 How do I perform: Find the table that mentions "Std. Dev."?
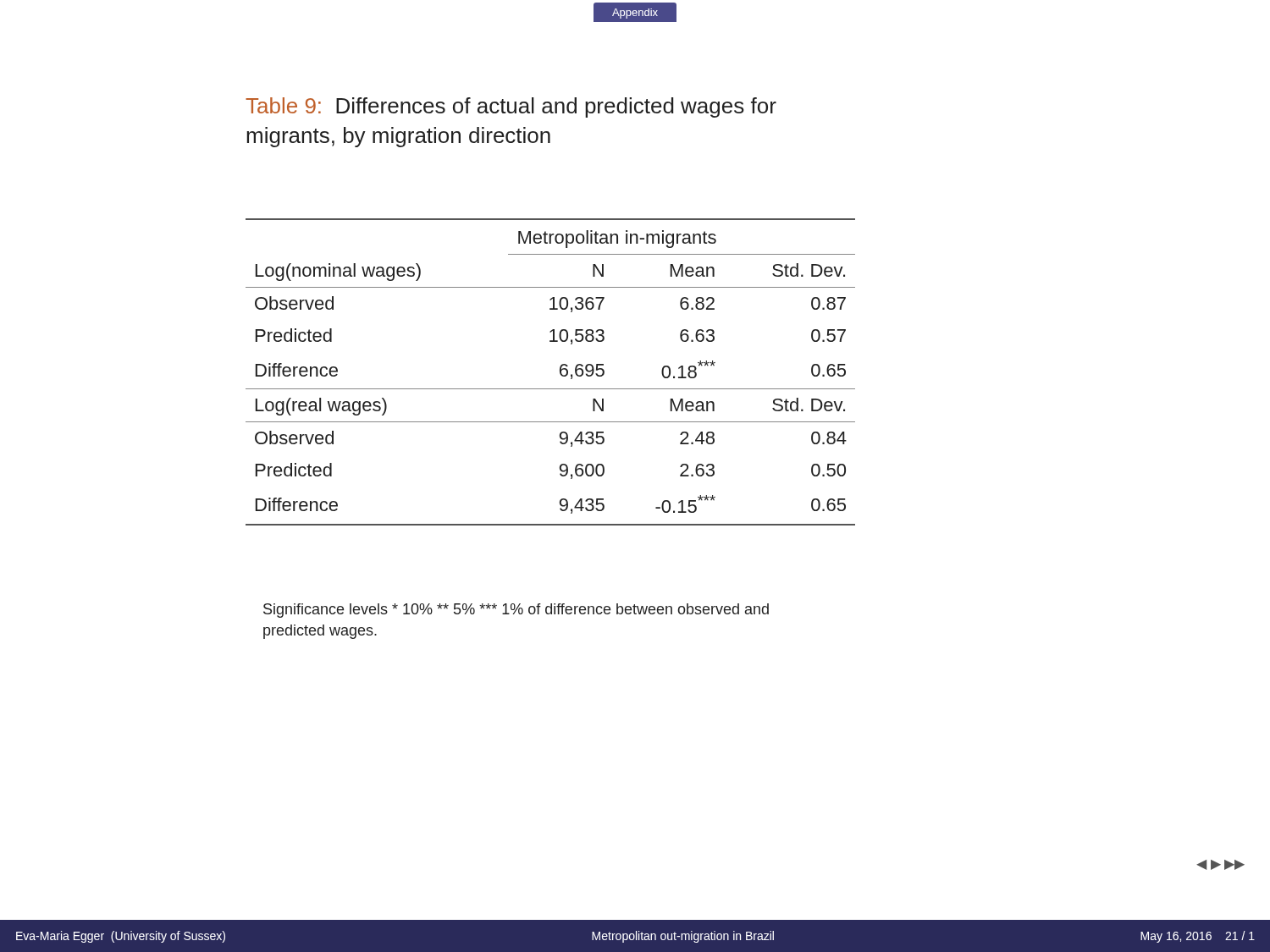click(x=550, y=372)
